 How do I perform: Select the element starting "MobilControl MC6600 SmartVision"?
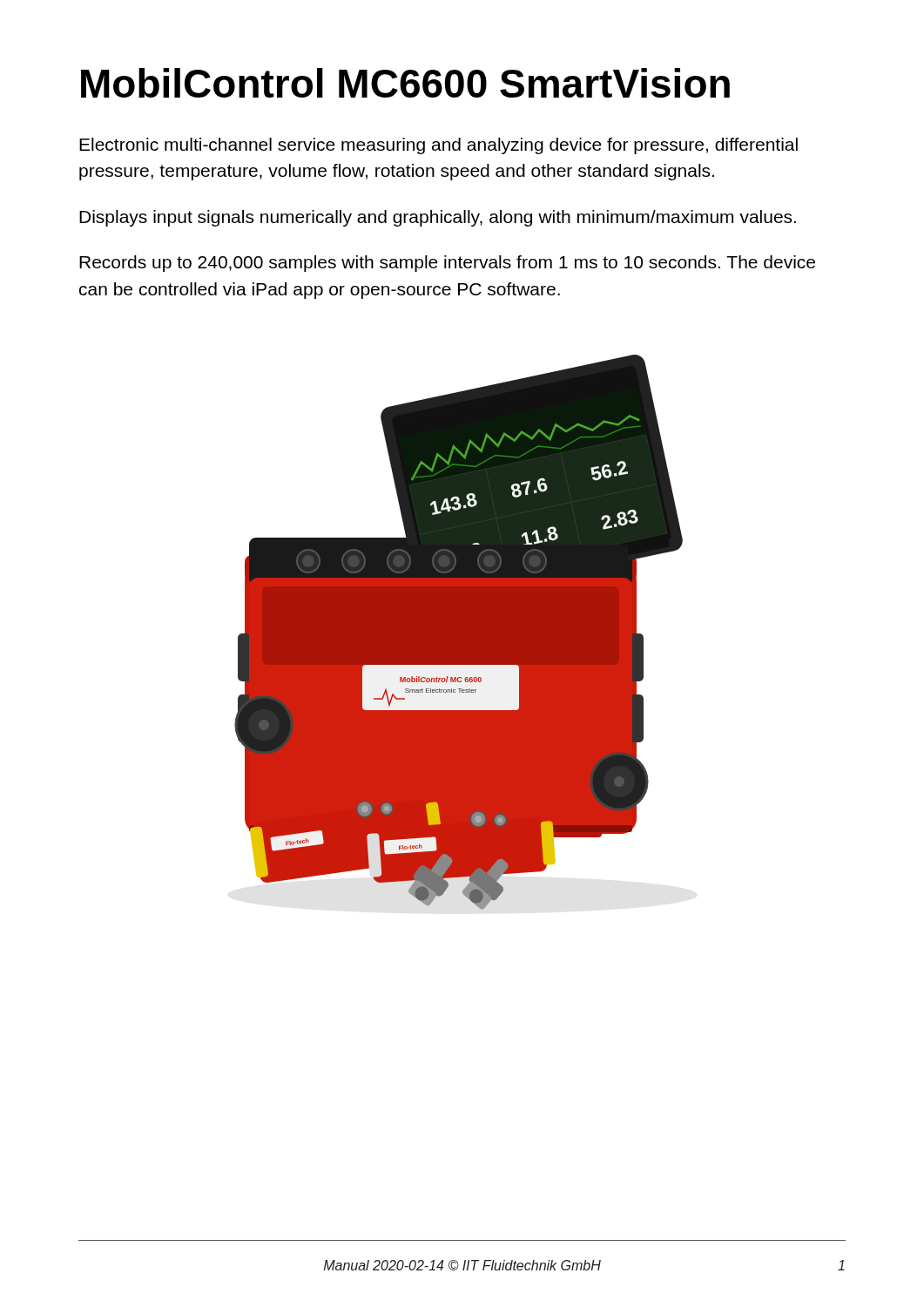point(462,84)
